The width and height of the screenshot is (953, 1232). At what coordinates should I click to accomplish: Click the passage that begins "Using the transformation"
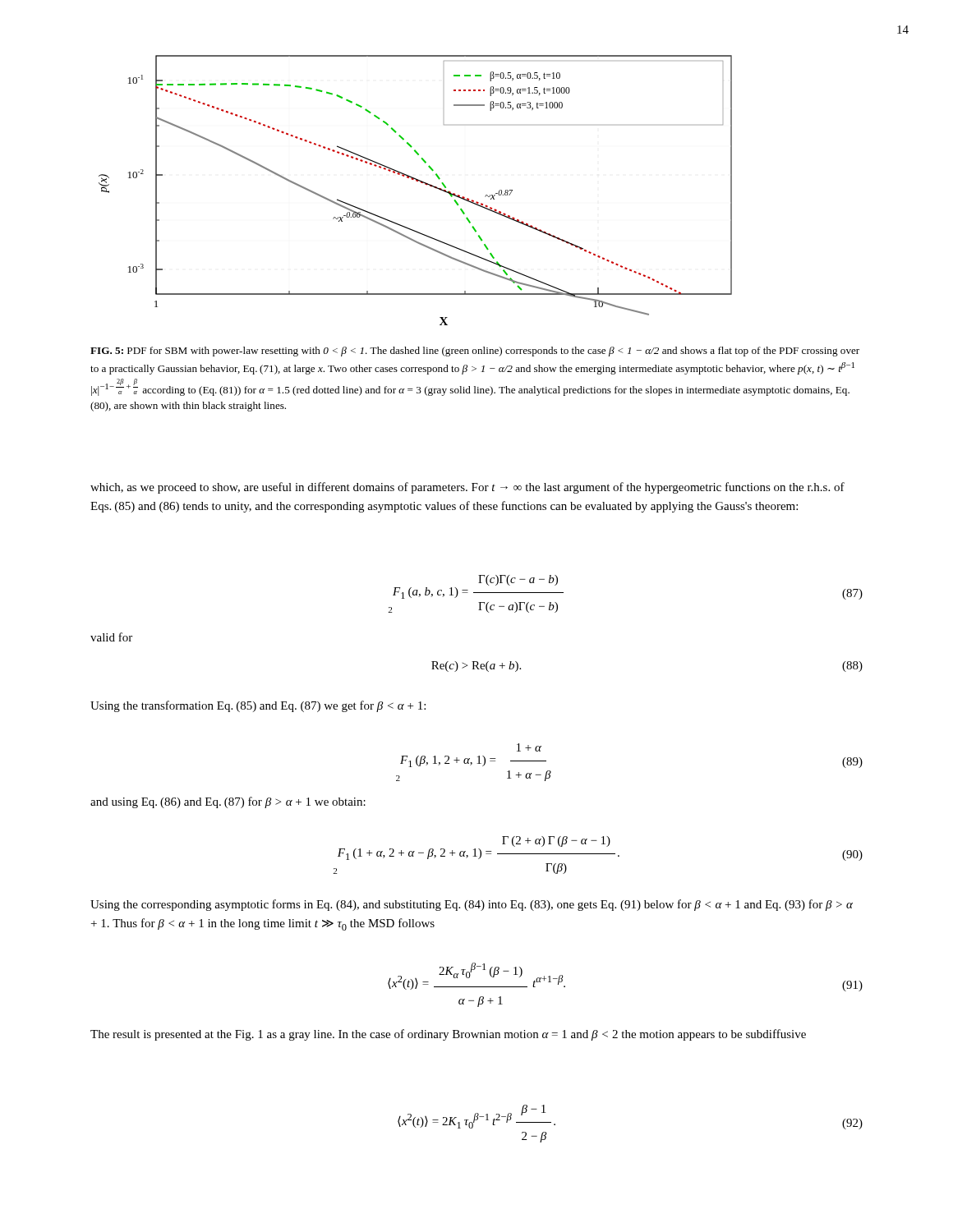click(x=259, y=706)
